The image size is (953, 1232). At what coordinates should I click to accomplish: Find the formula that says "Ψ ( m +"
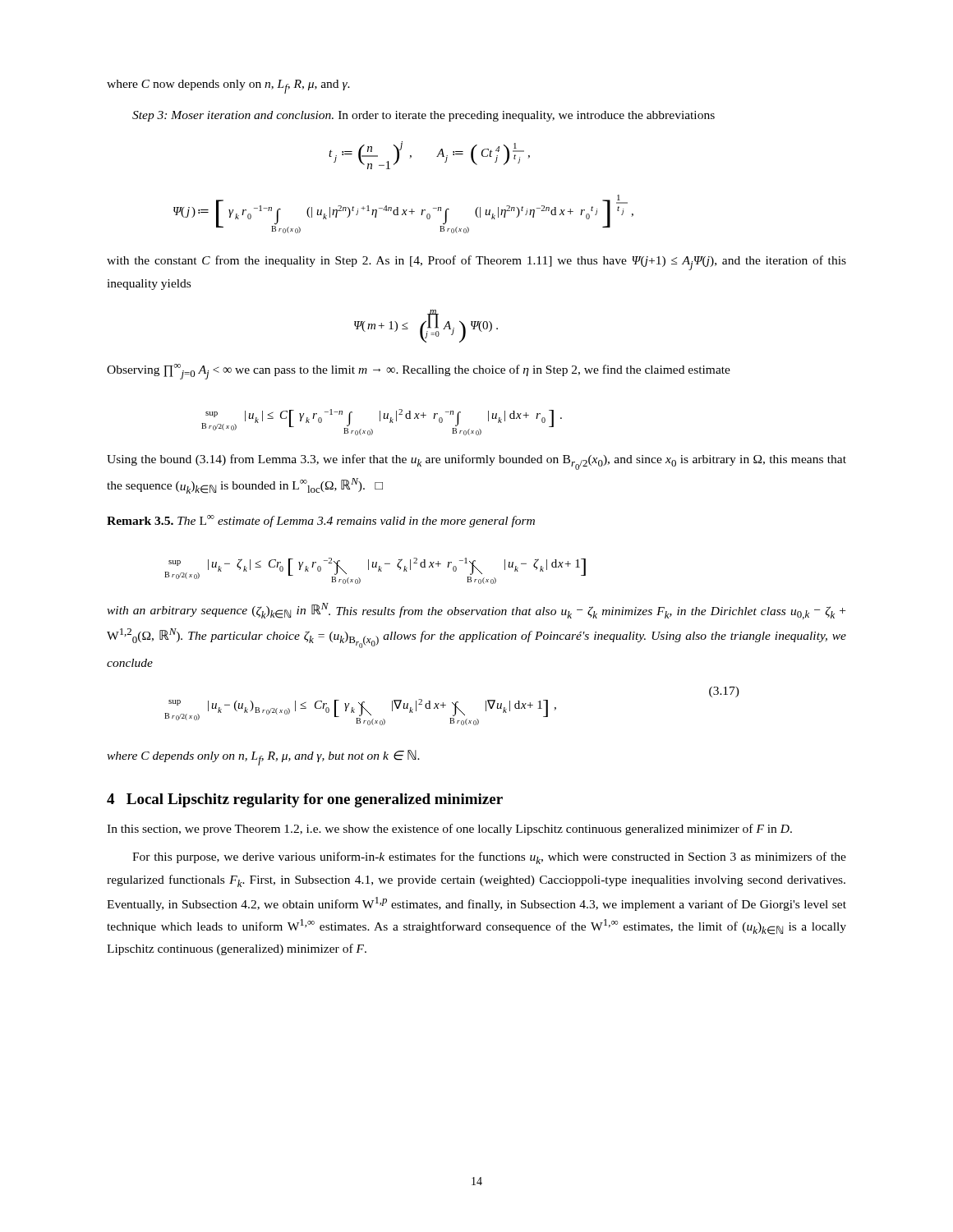(x=476, y=326)
